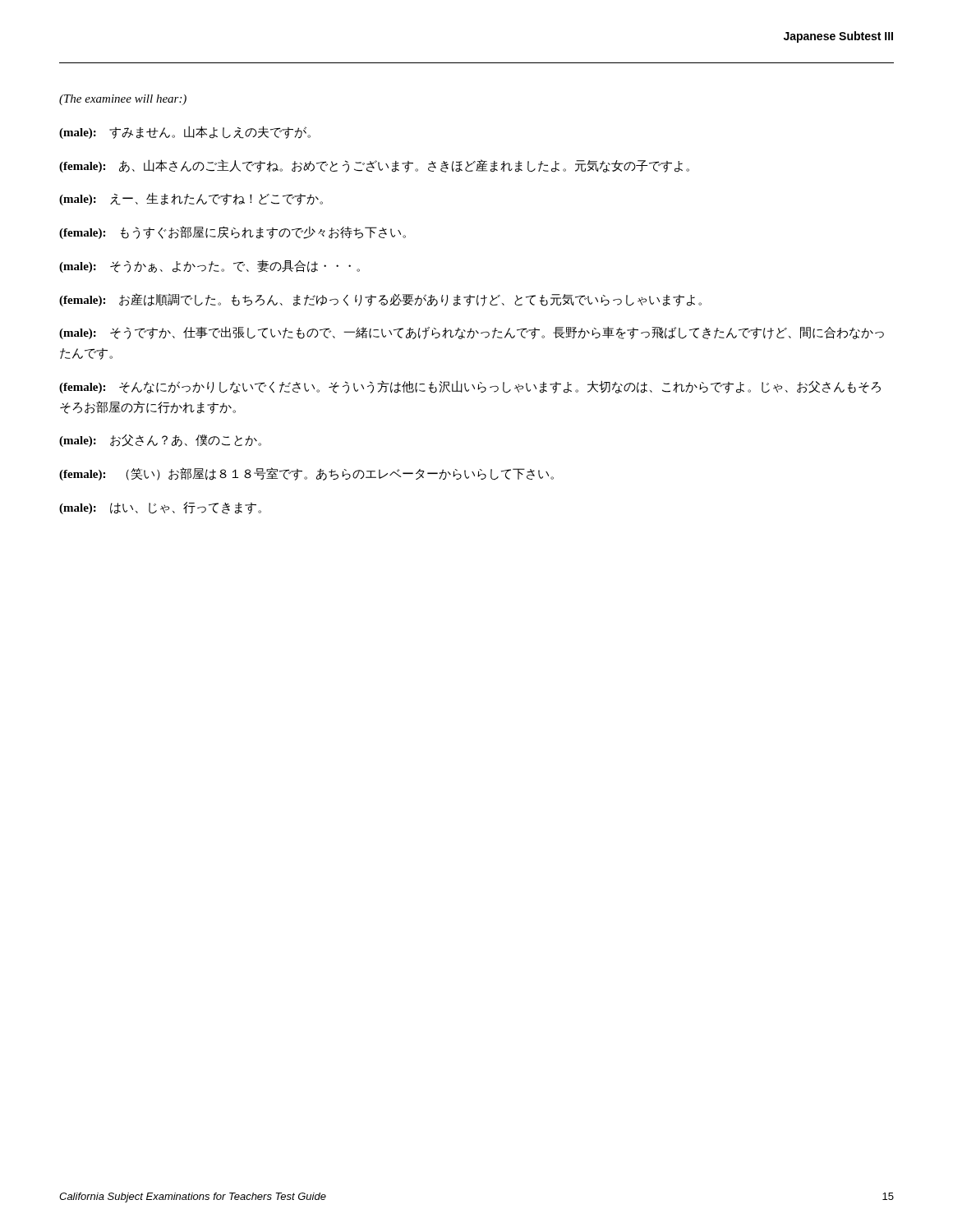The height and width of the screenshot is (1232, 953).
Task: Find the text starting "(male): すみません。山本よしえの夫ですが。"
Action: pyautogui.click(x=189, y=132)
